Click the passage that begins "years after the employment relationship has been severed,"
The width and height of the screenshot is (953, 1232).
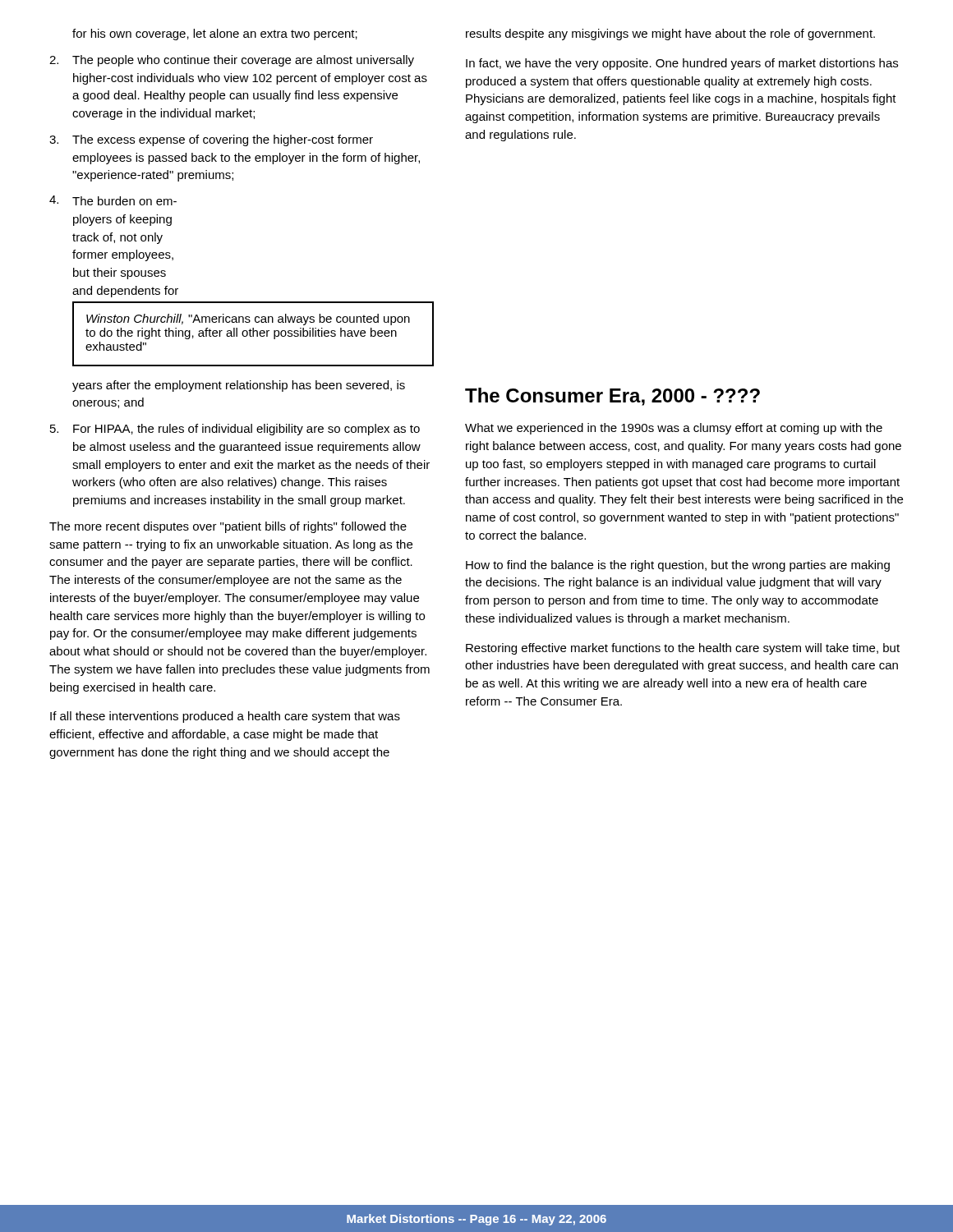(239, 393)
